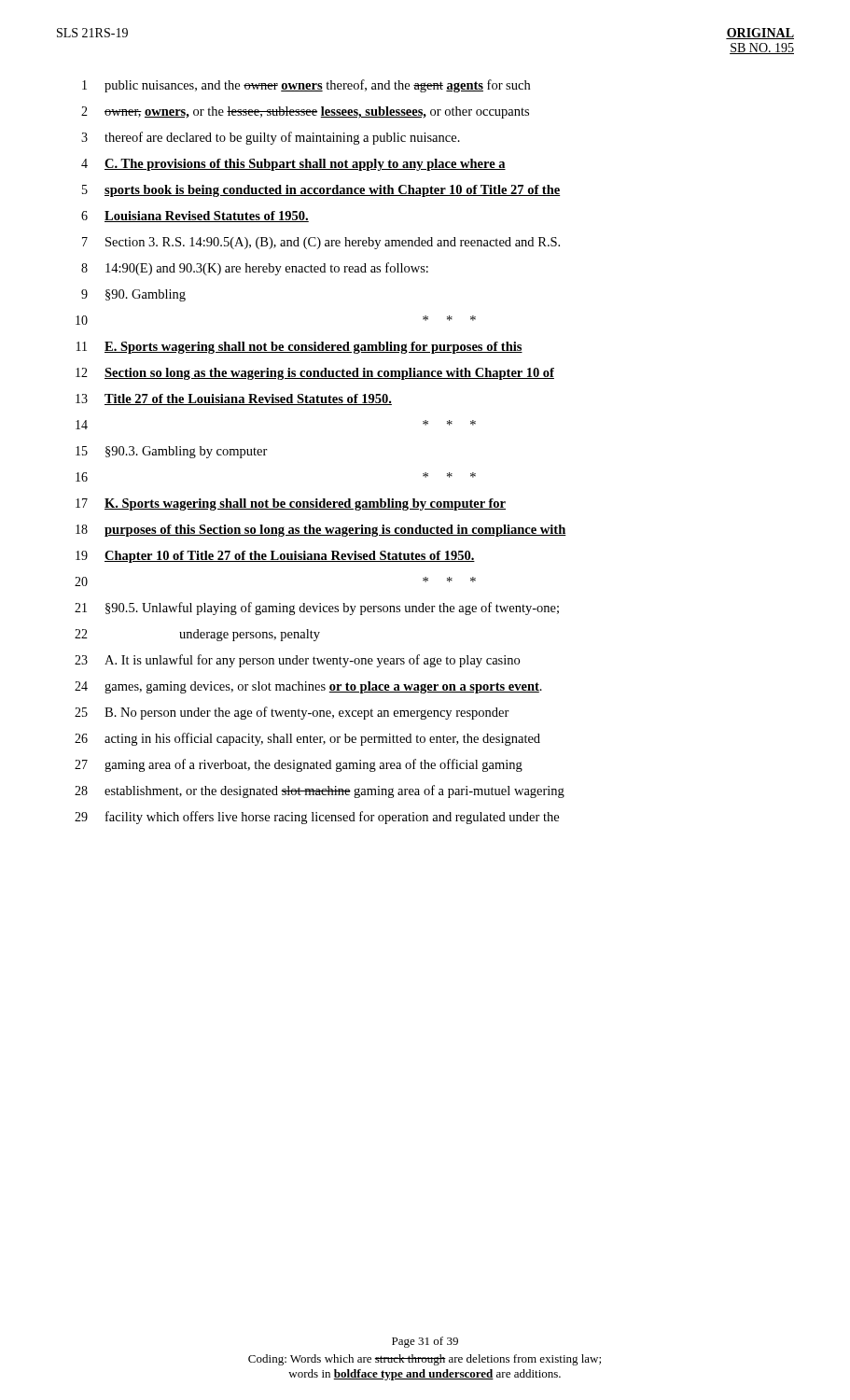850x1400 pixels.
Task: Click on the text block starting "11 E. Sports wagering shall not be"
Action: tap(425, 346)
